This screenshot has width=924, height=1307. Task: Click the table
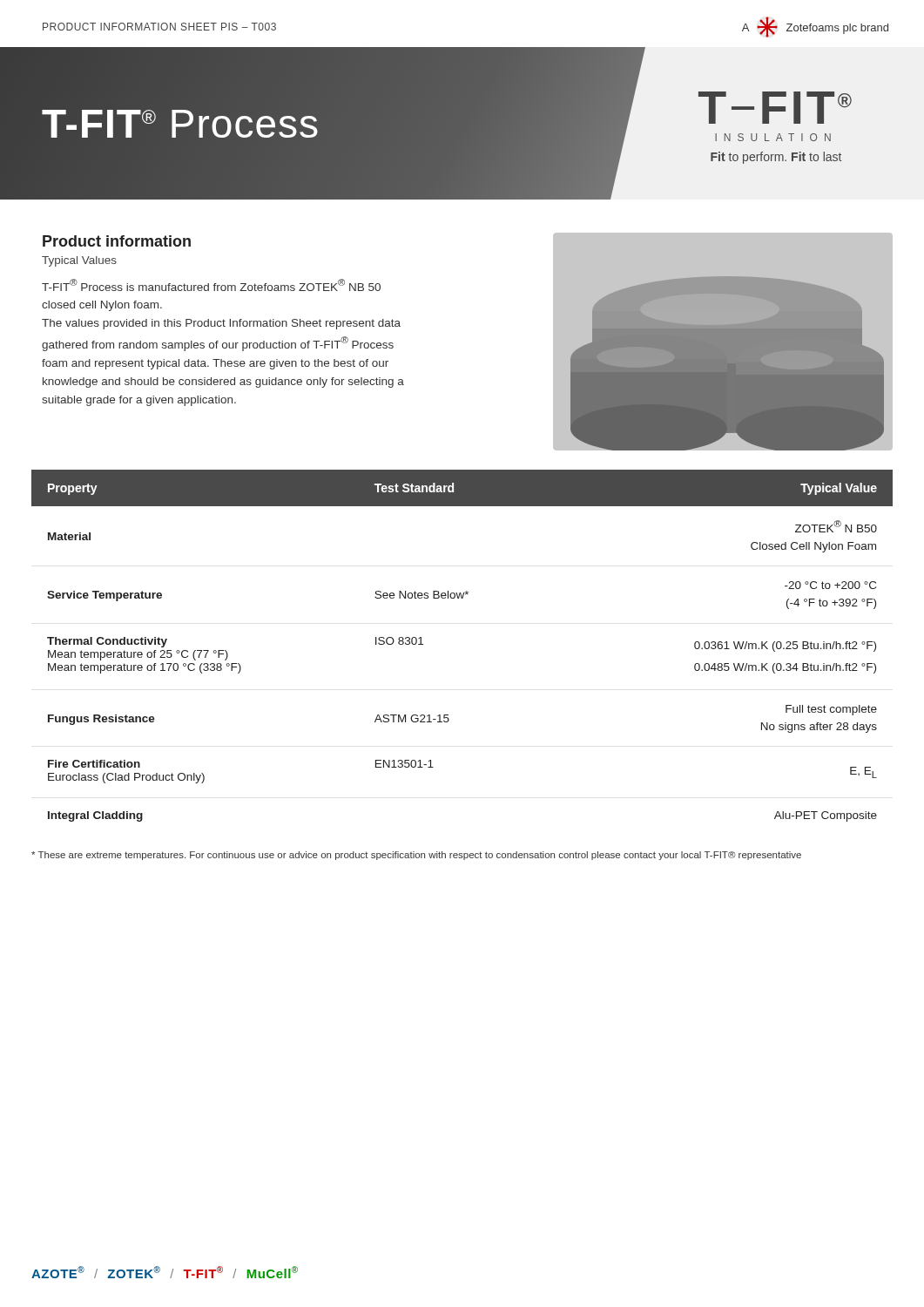pyautogui.click(x=462, y=650)
